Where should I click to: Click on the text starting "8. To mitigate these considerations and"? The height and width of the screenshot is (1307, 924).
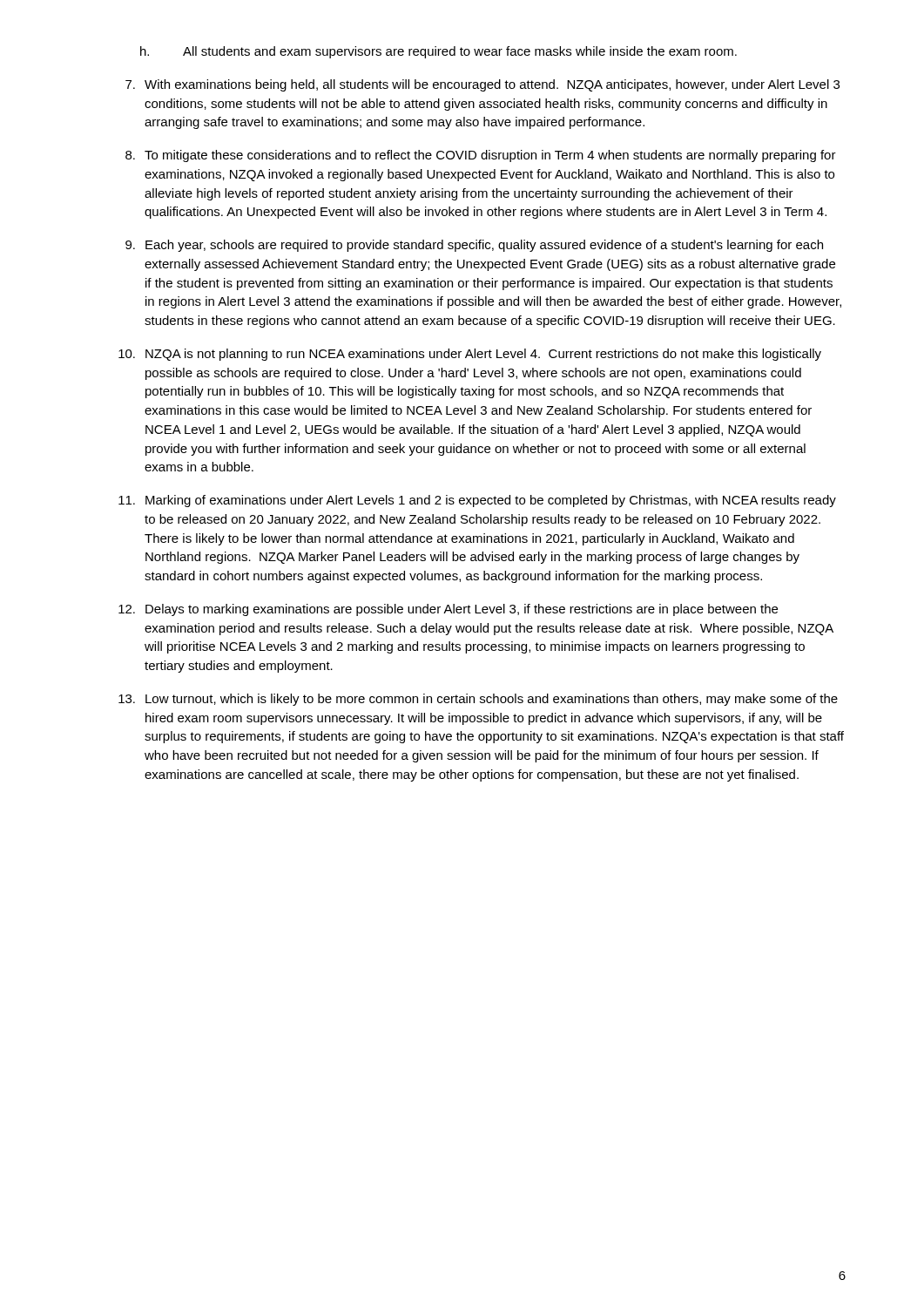(x=466, y=183)
